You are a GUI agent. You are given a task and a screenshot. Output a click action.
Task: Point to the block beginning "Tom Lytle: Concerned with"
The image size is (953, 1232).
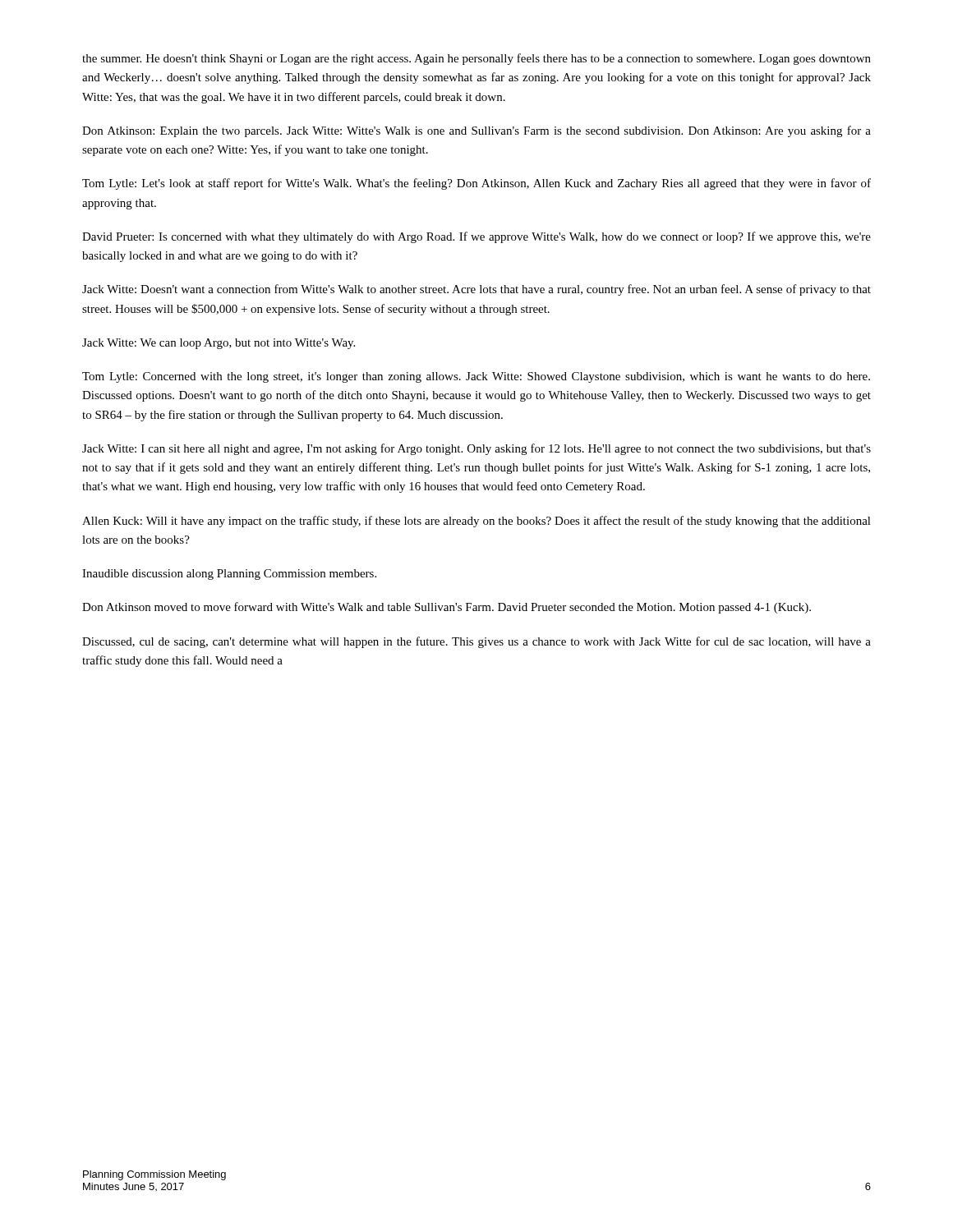pos(476,395)
